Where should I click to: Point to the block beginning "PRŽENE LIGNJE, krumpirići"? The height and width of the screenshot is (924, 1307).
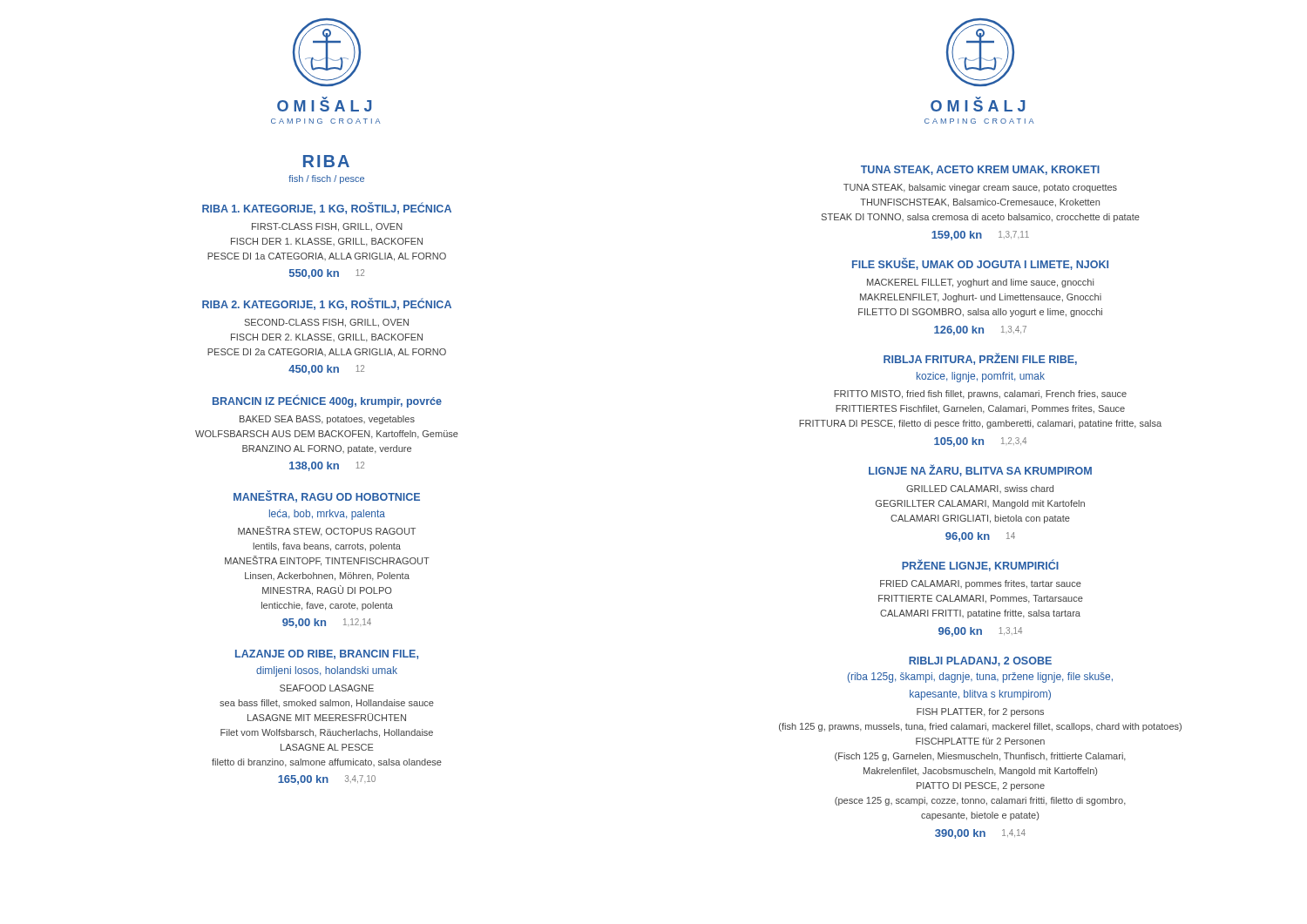tap(980, 598)
